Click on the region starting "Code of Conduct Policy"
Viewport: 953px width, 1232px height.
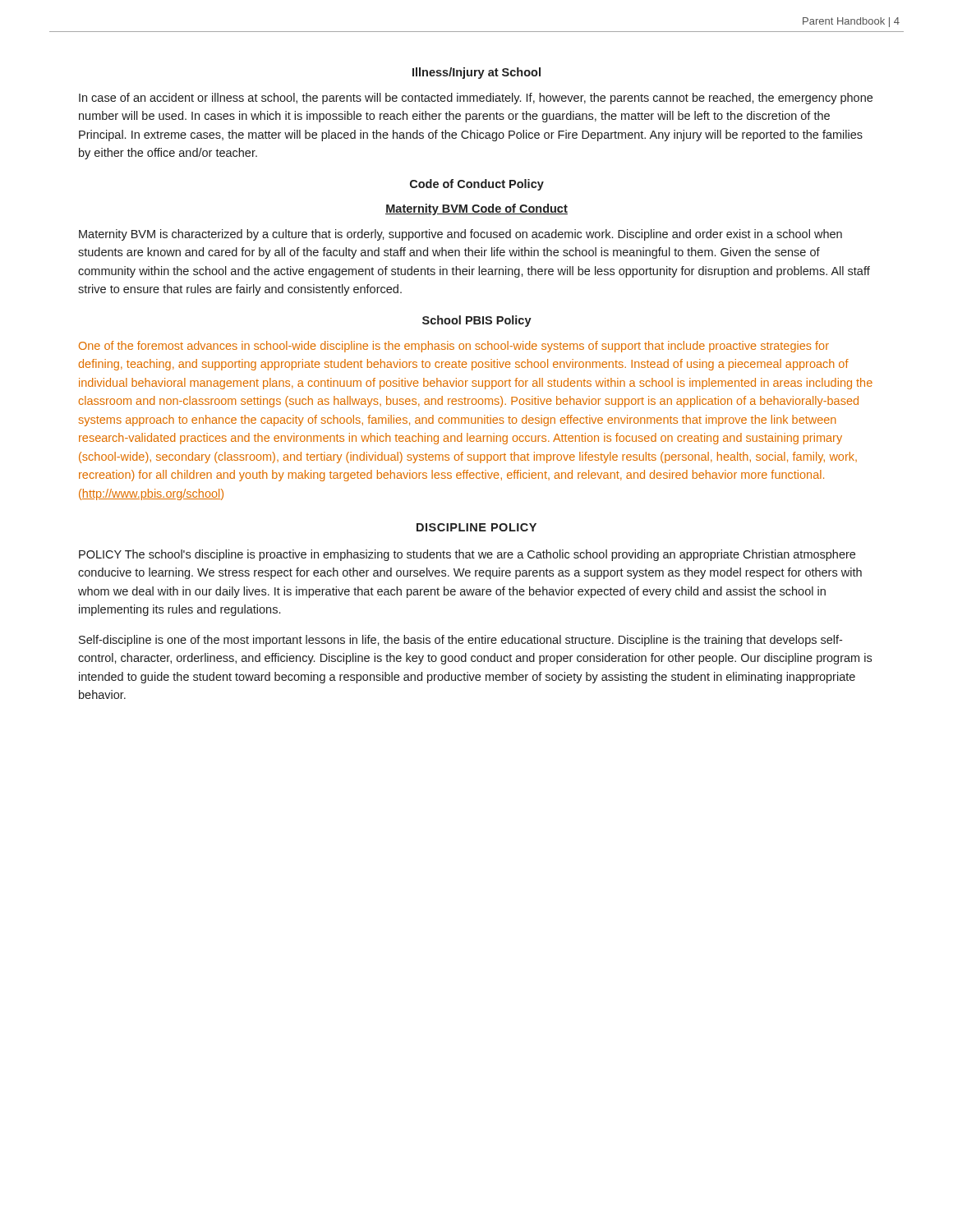pyautogui.click(x=476, y=184)
